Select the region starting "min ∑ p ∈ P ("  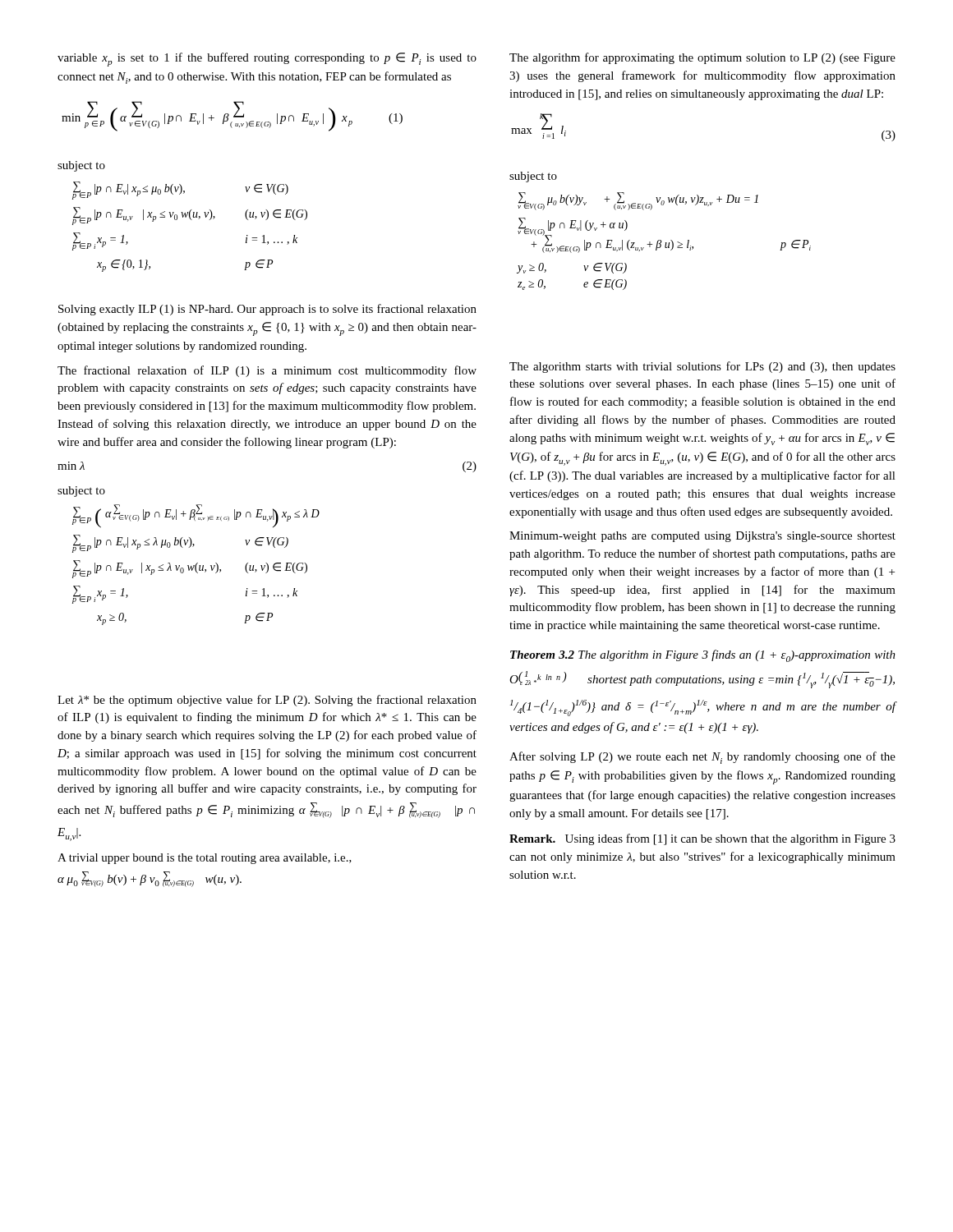click(267, 122)
